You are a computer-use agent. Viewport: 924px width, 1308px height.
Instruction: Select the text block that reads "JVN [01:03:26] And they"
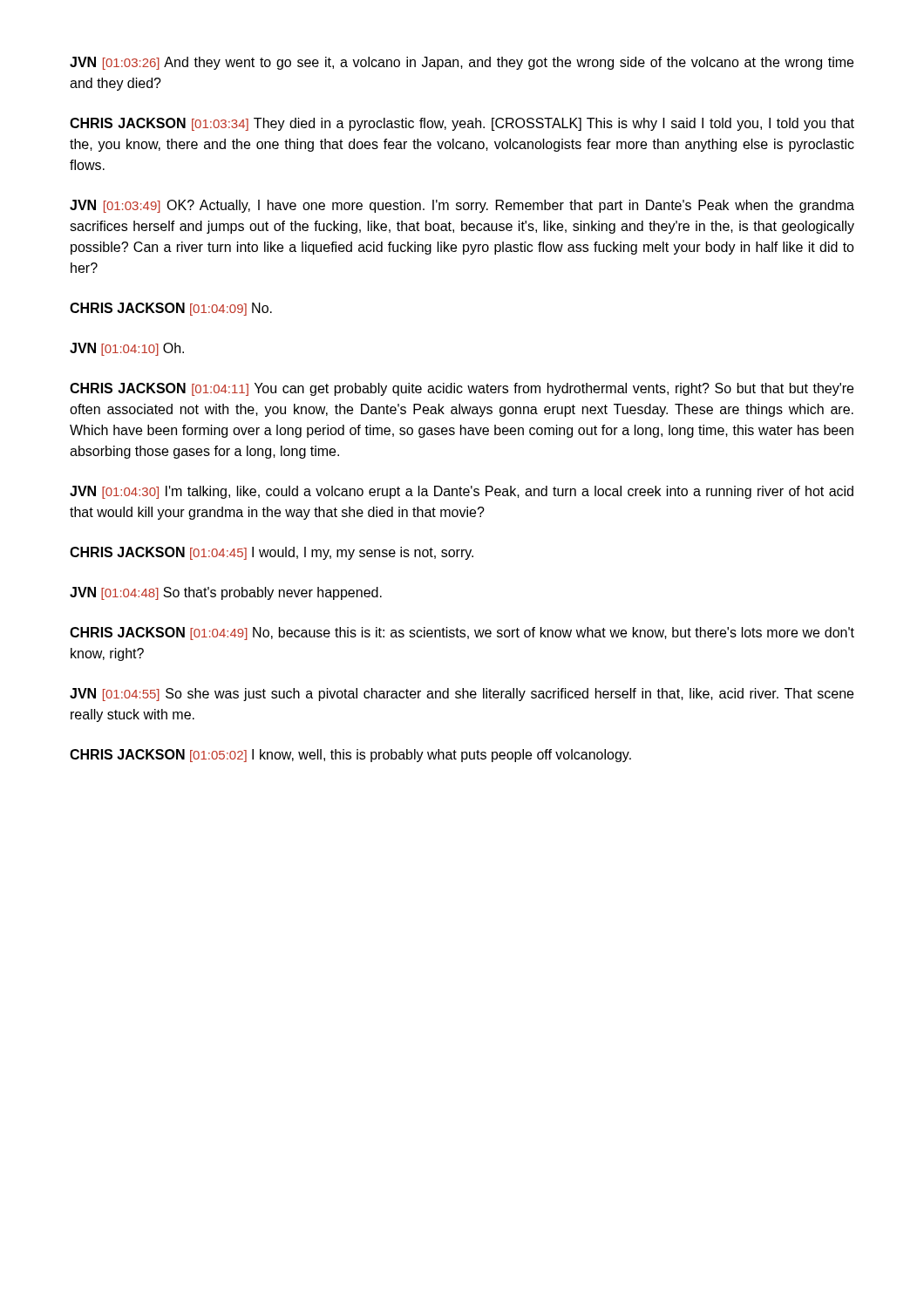[462, 73]
